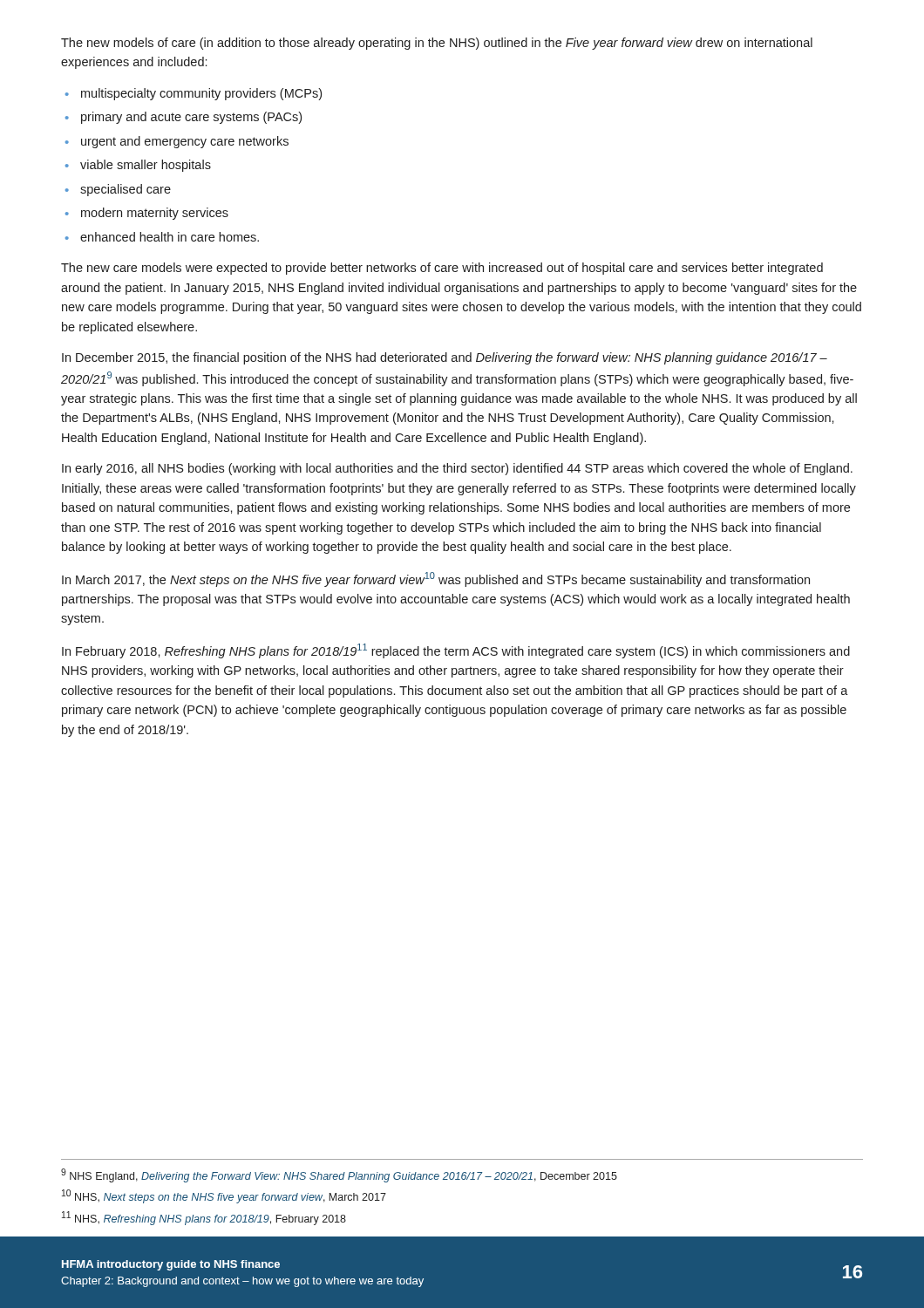Click on the footnote containing "10 NHS, Next"
Screen dimensions: 1308x924
[224, 1196]
